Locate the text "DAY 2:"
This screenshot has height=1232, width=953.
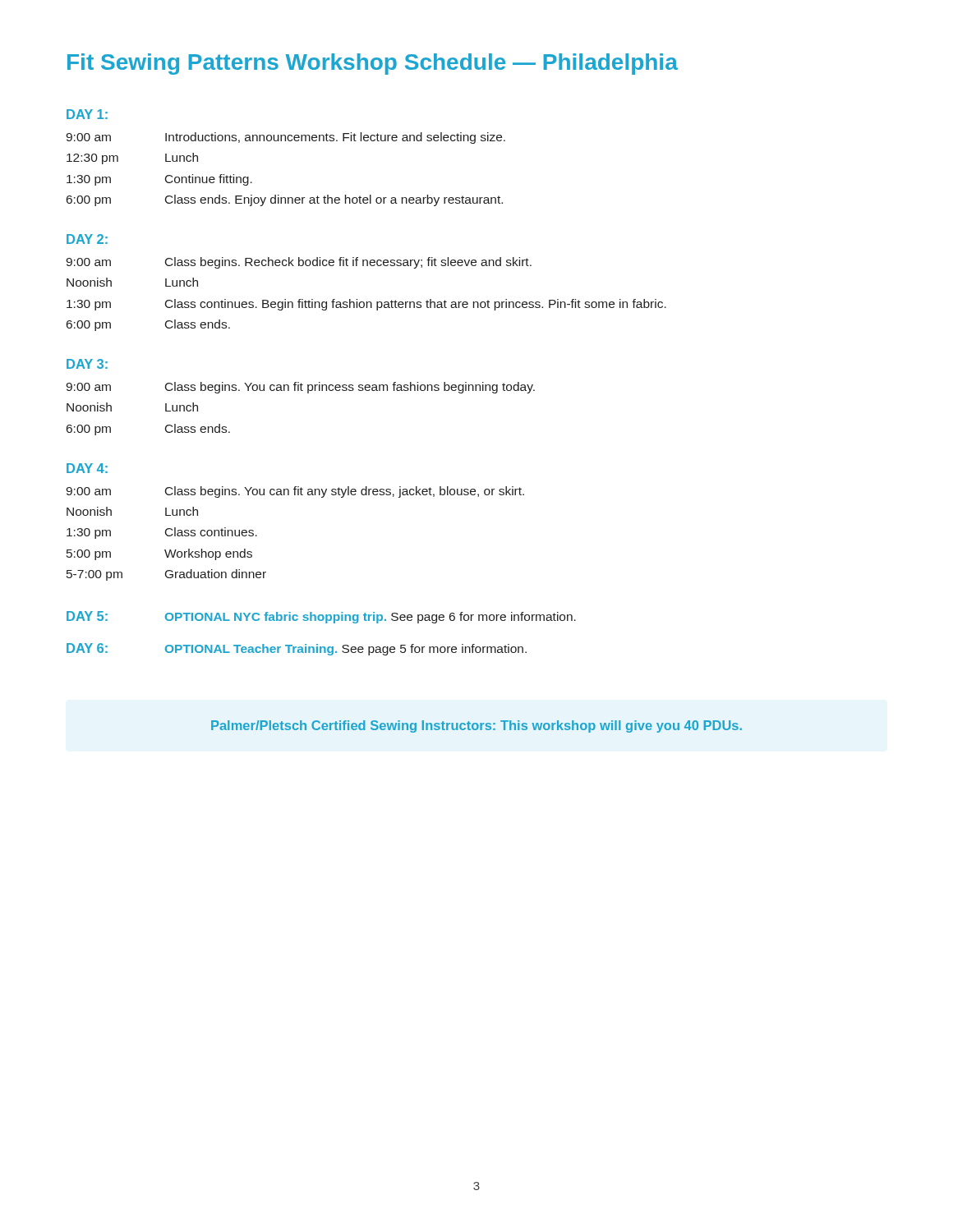click(87, 239)
